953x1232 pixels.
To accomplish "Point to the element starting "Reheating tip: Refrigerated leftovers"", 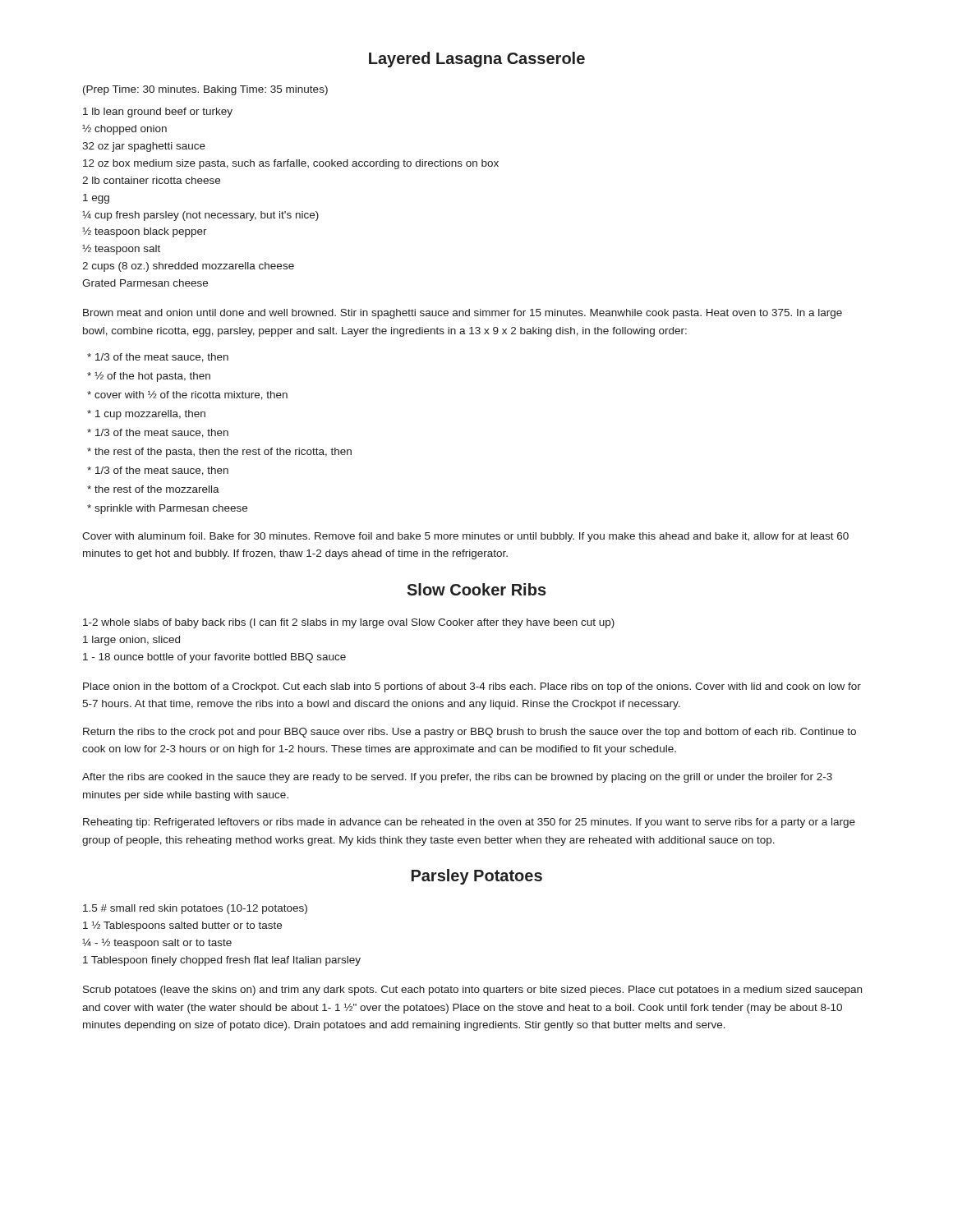I will 476,831.
